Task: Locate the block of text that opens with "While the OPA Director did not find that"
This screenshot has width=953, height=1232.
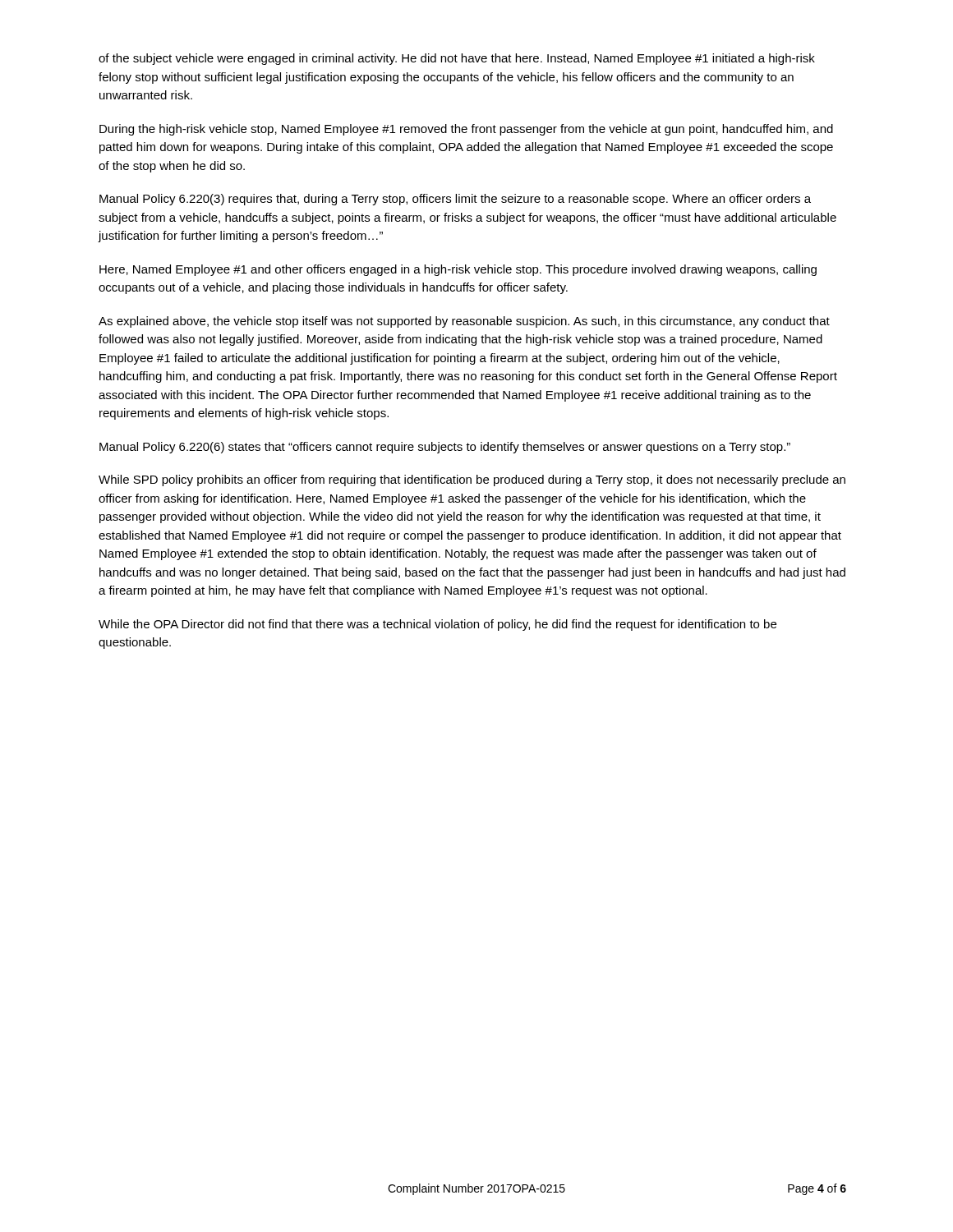Action: (438, 633)
